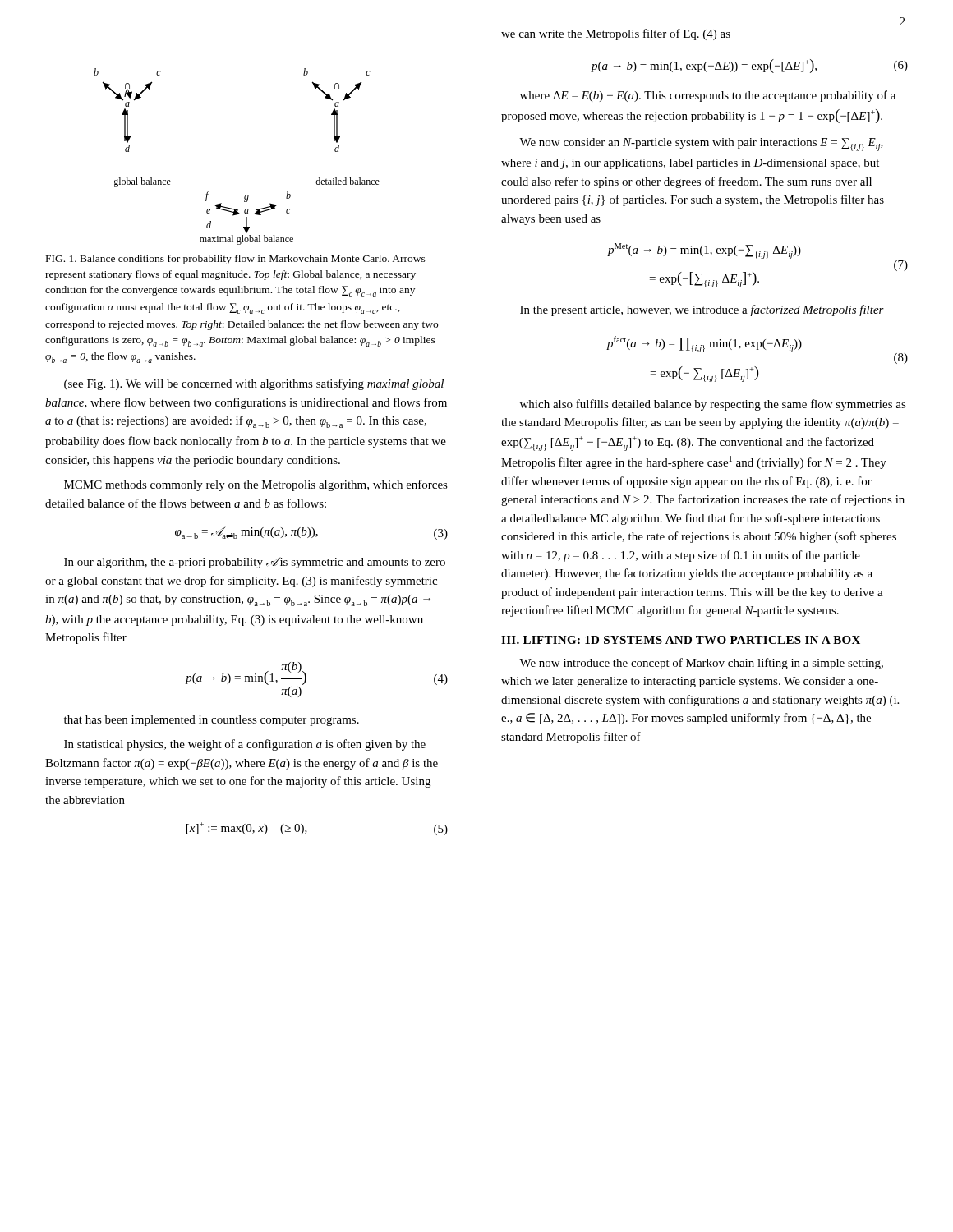
Task: Locate the block of text that opens with "We now consider an N-particle system with"
Action: 693,180
